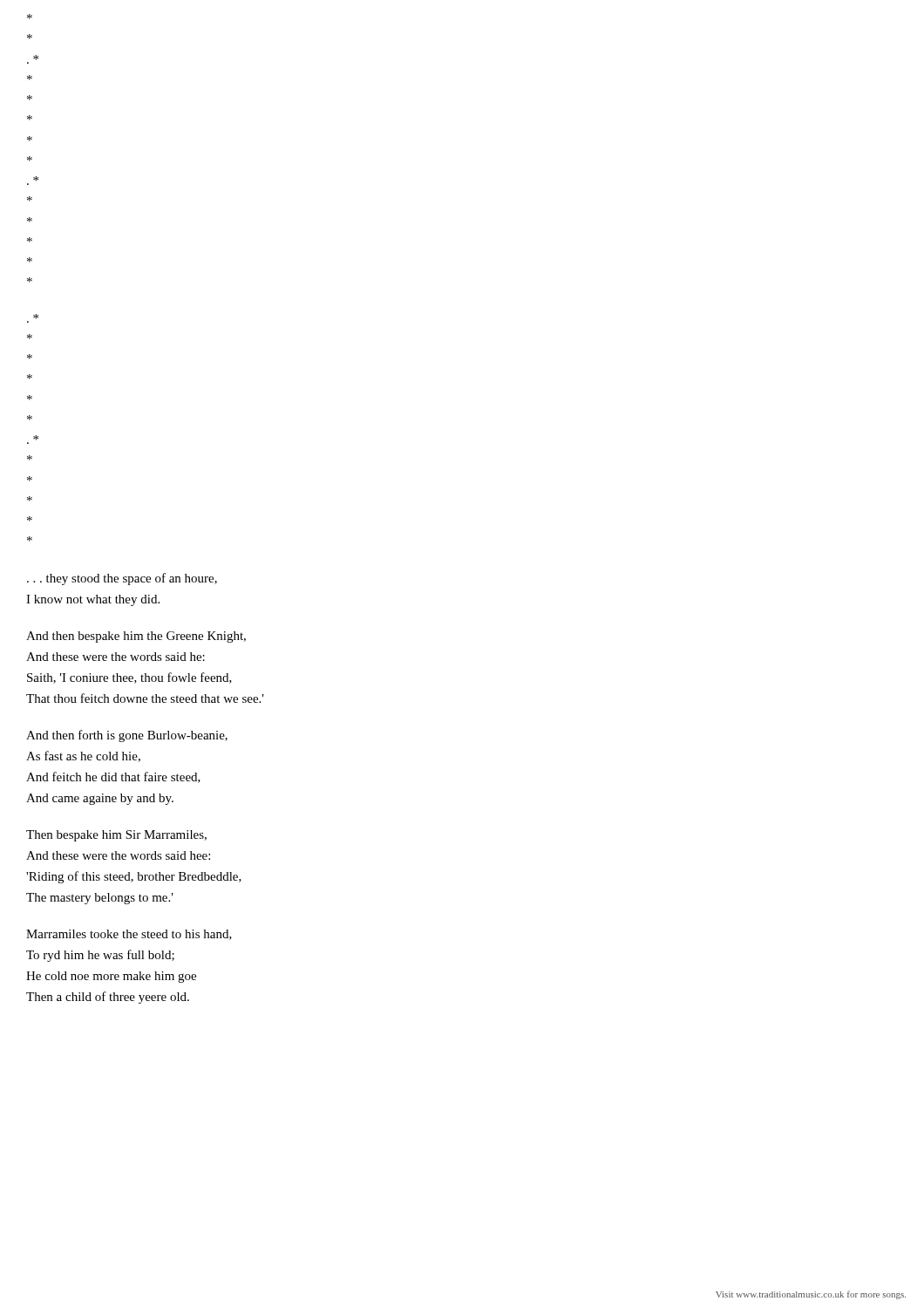Point to the block starting "And then forth is gone Burlow-beanie,"

click(127, 736)
